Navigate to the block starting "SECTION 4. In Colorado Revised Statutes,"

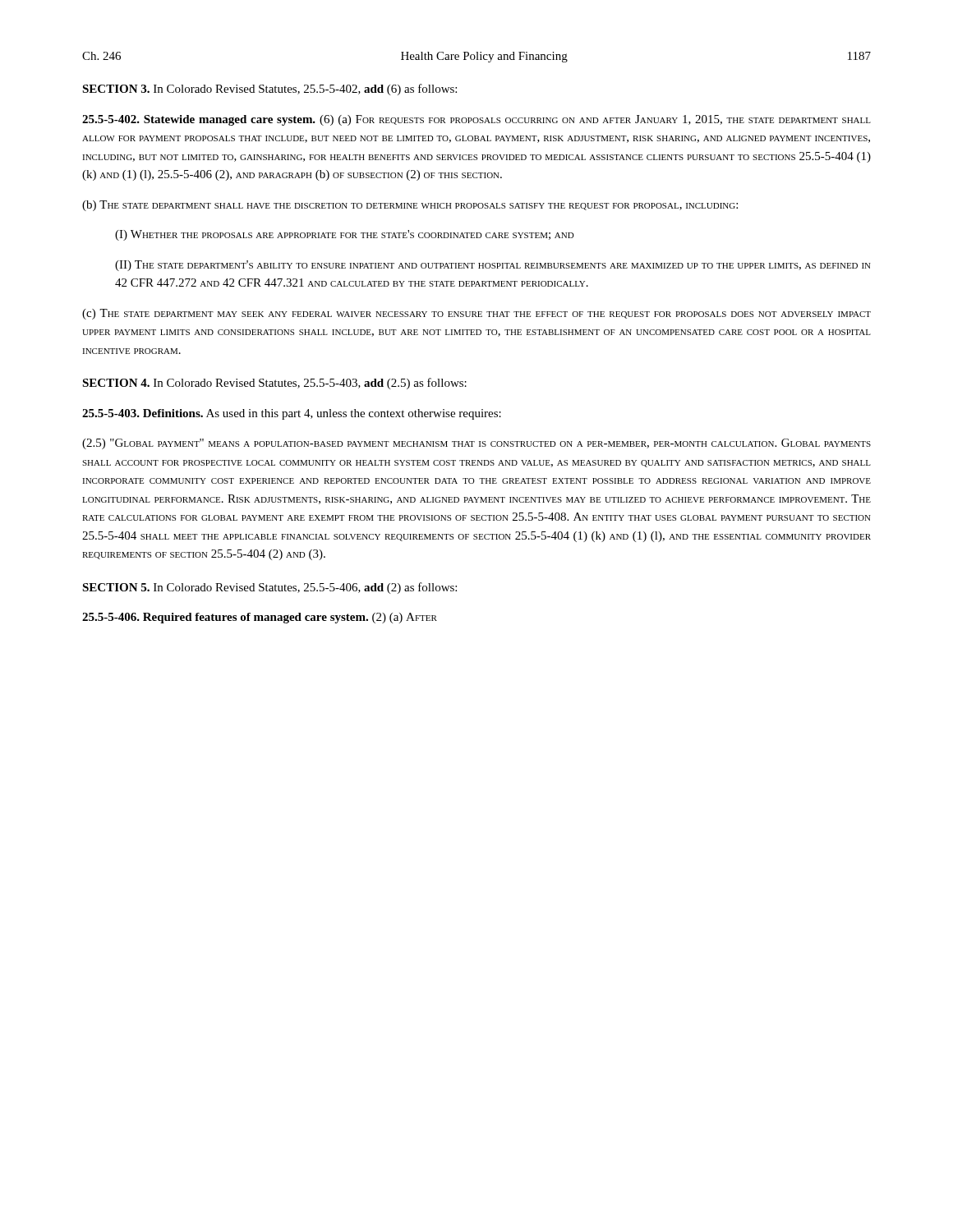click(275, 383)
